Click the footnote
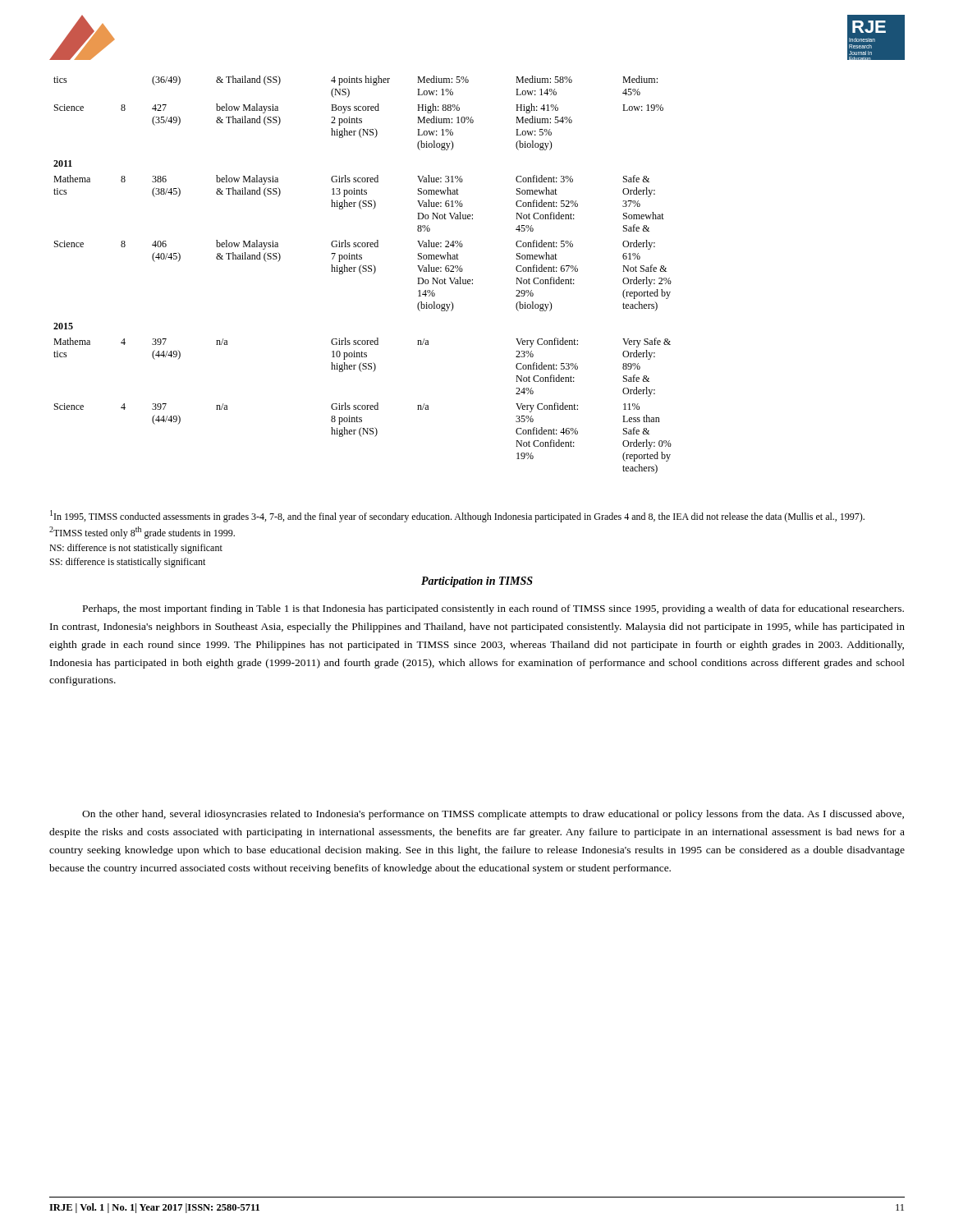Viewport: 954px width, 1232px height. click(457, 538)
